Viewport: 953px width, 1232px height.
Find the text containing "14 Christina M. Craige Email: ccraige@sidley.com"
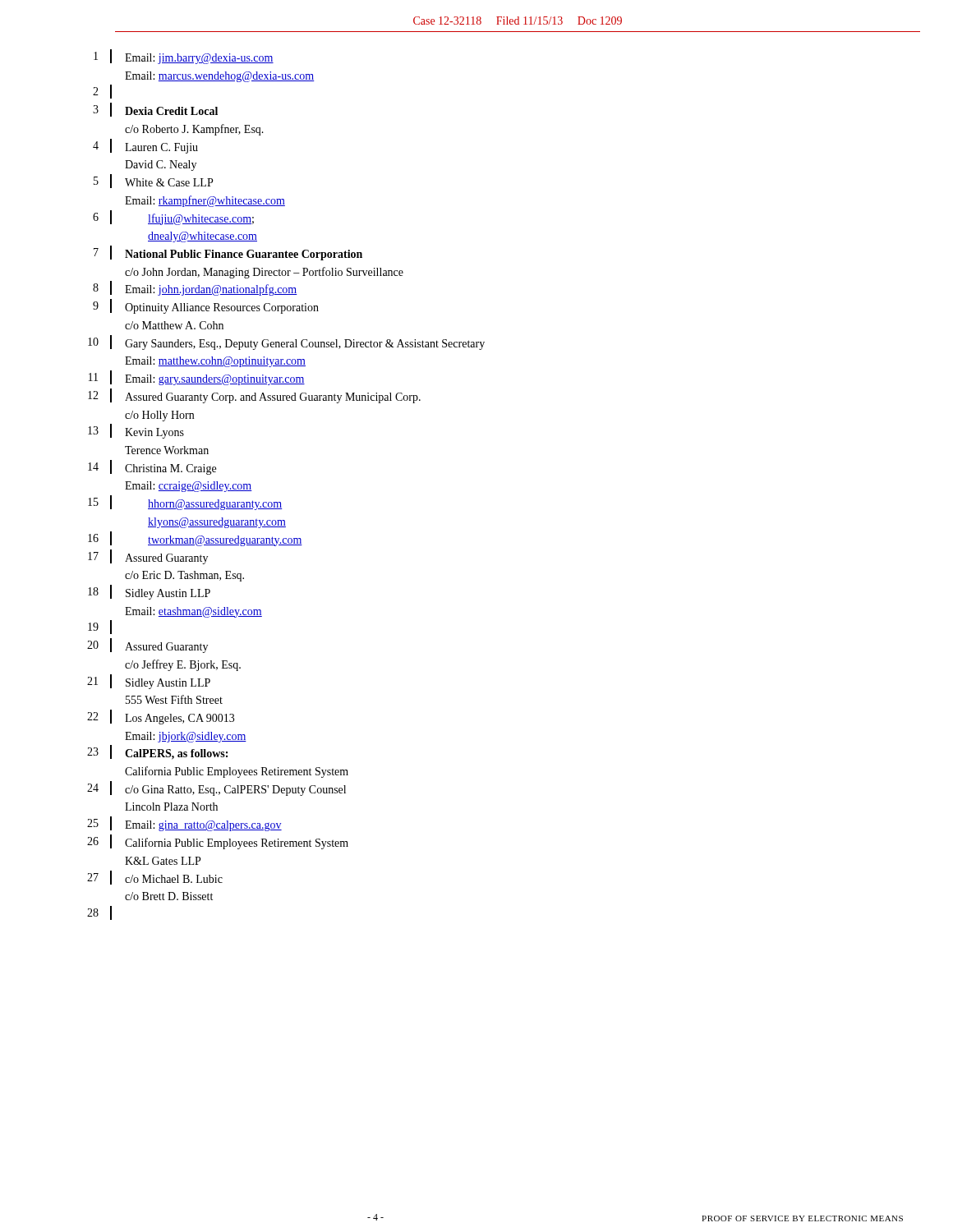click(152, 467)
